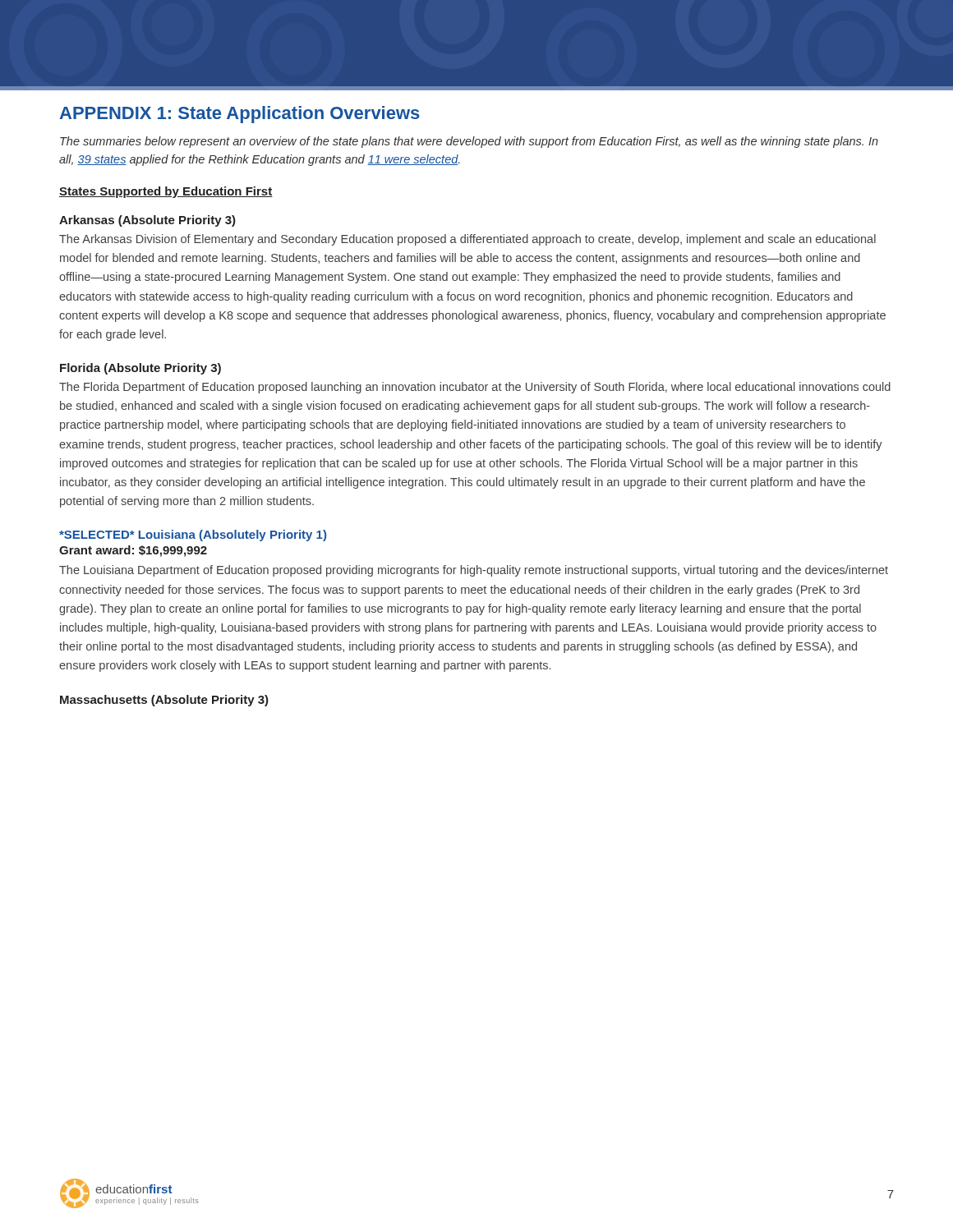Locate the text "States Supported by Education First"
The height and width of the screenshot is (1232, 953).
[166, 192]
